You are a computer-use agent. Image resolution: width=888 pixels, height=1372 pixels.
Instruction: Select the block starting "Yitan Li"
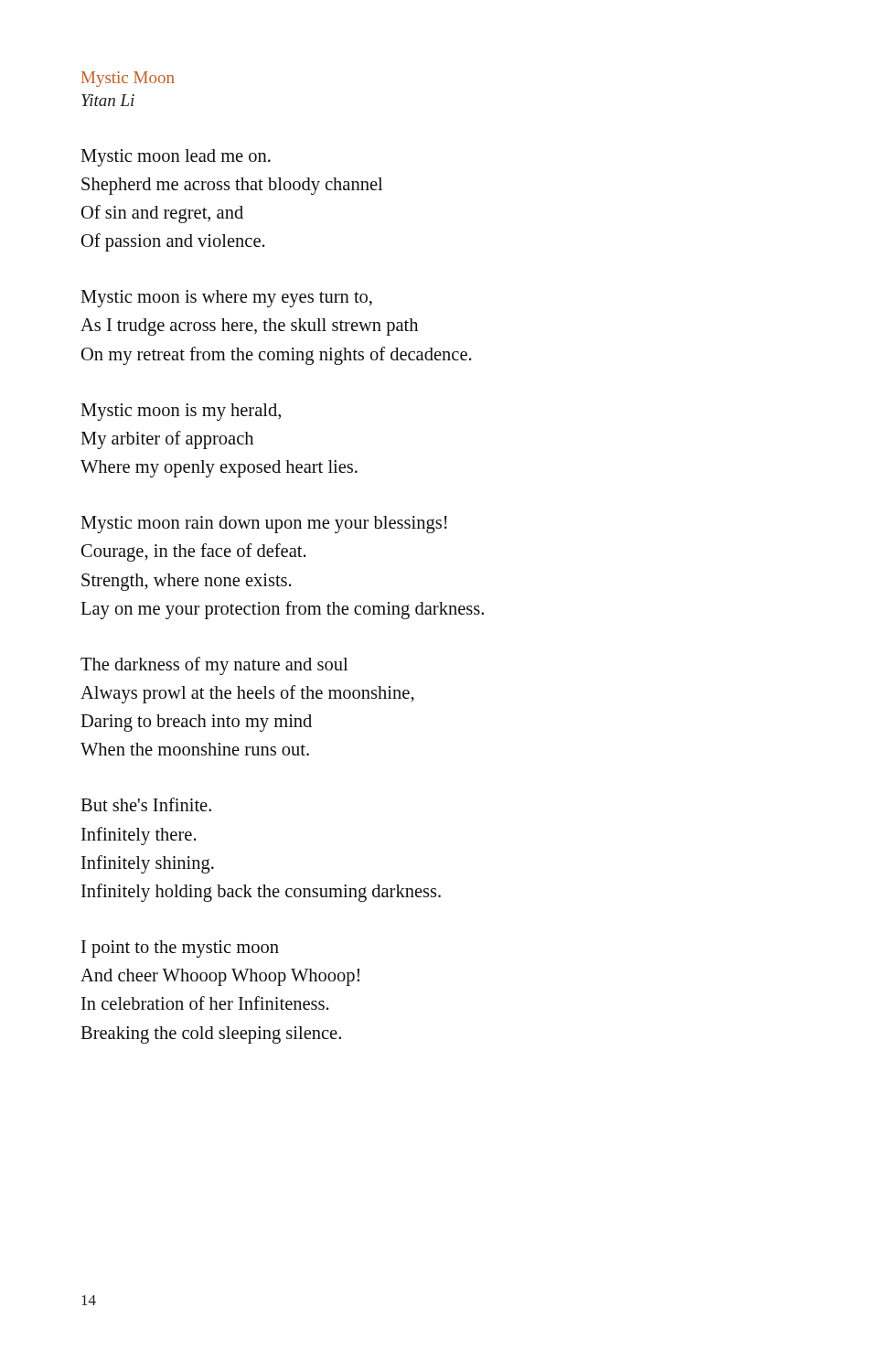click(x=108, y=100)
